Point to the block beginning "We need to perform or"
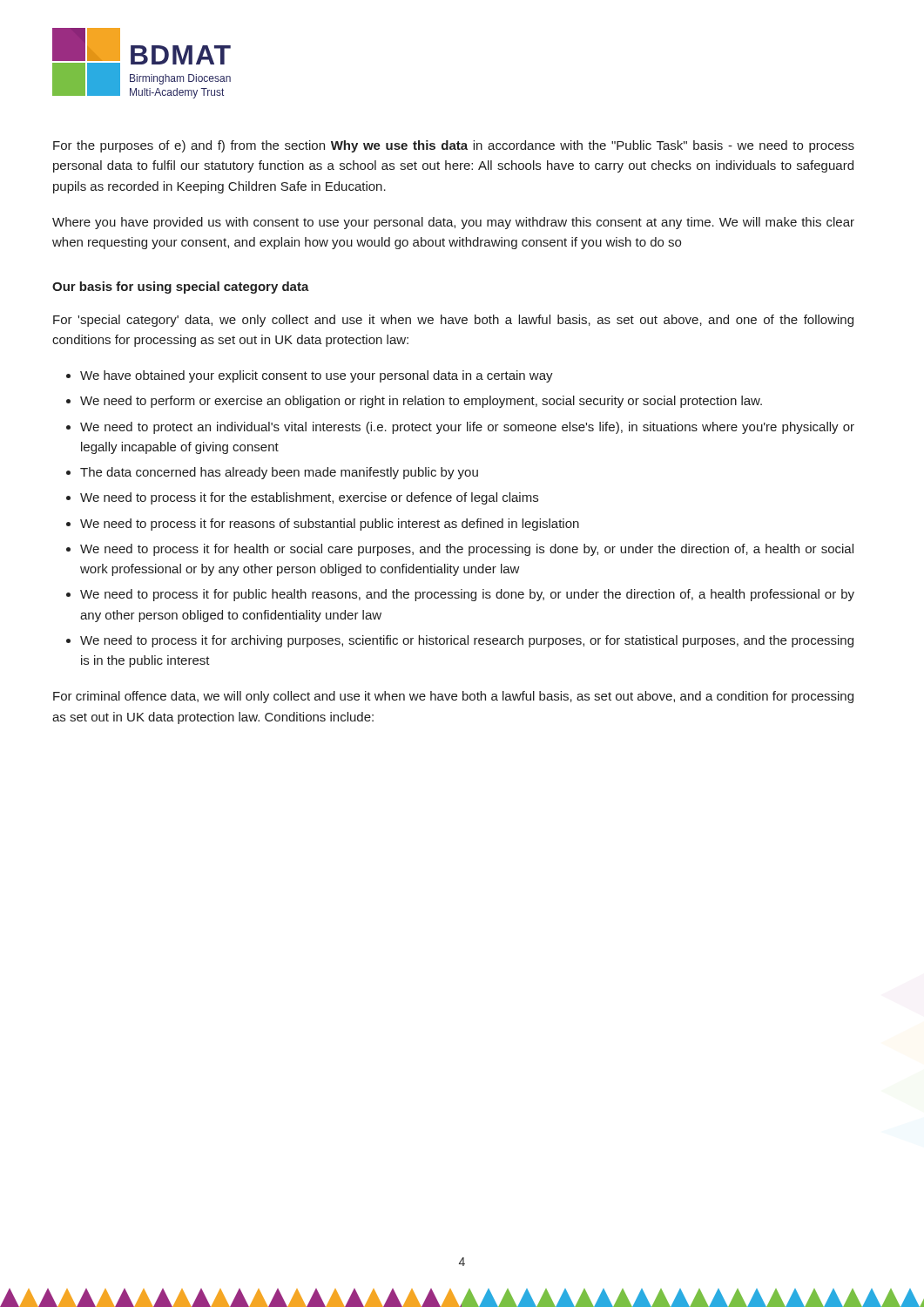924x1307 pixels. (x=422, y=401)
